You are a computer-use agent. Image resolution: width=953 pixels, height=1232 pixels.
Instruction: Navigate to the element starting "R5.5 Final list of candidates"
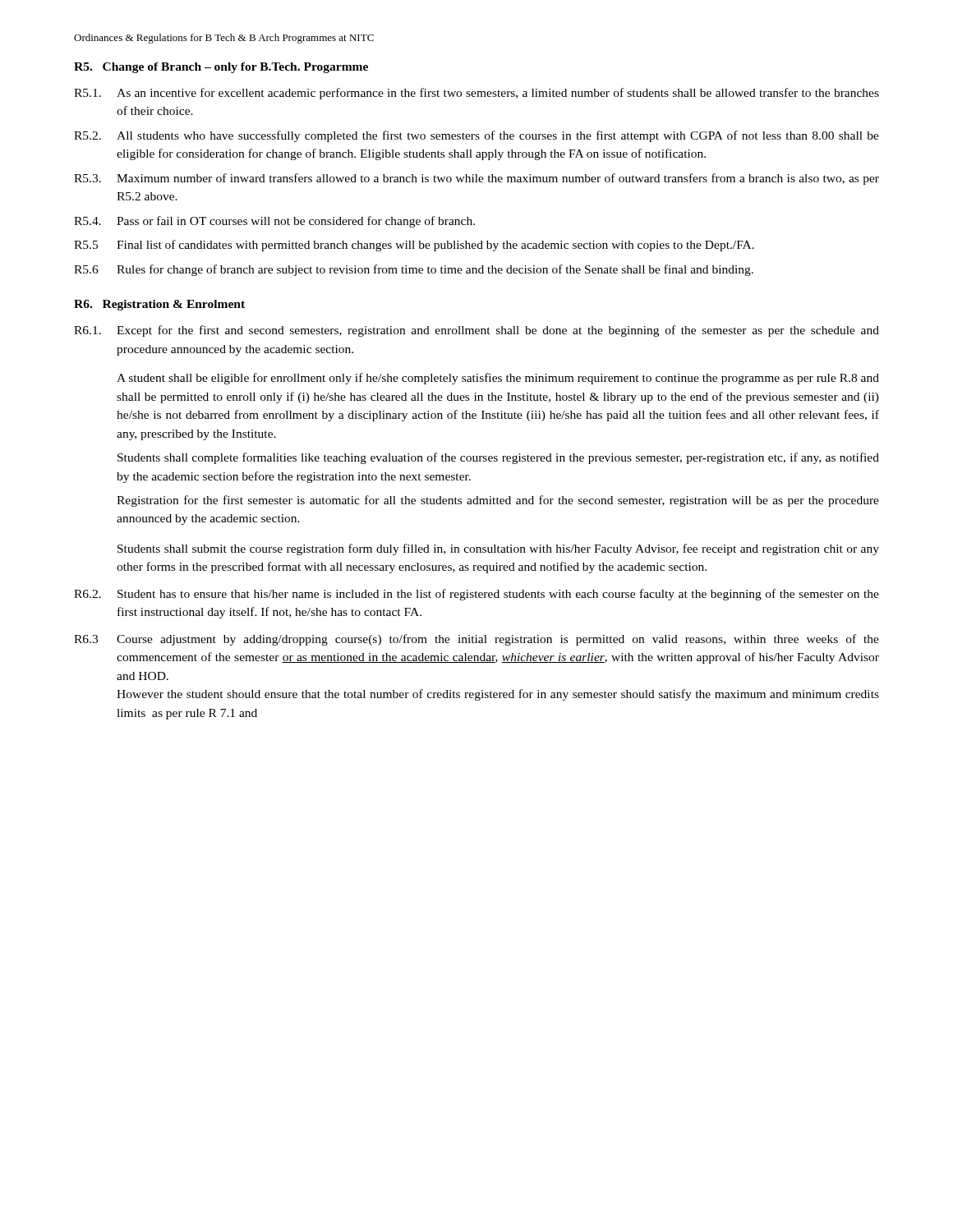[476, 245]
